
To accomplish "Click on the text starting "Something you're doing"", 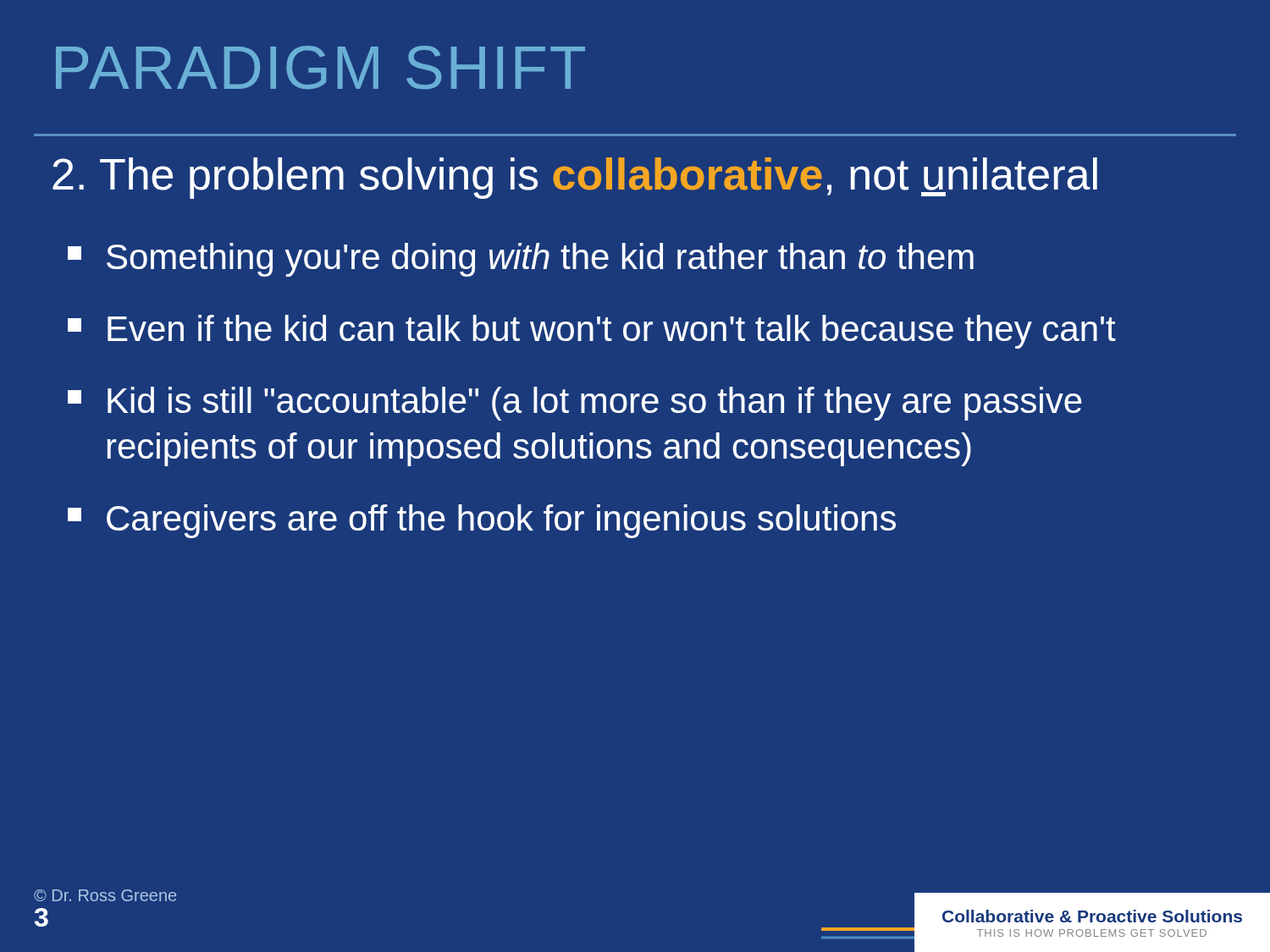I will pos(643,258).
